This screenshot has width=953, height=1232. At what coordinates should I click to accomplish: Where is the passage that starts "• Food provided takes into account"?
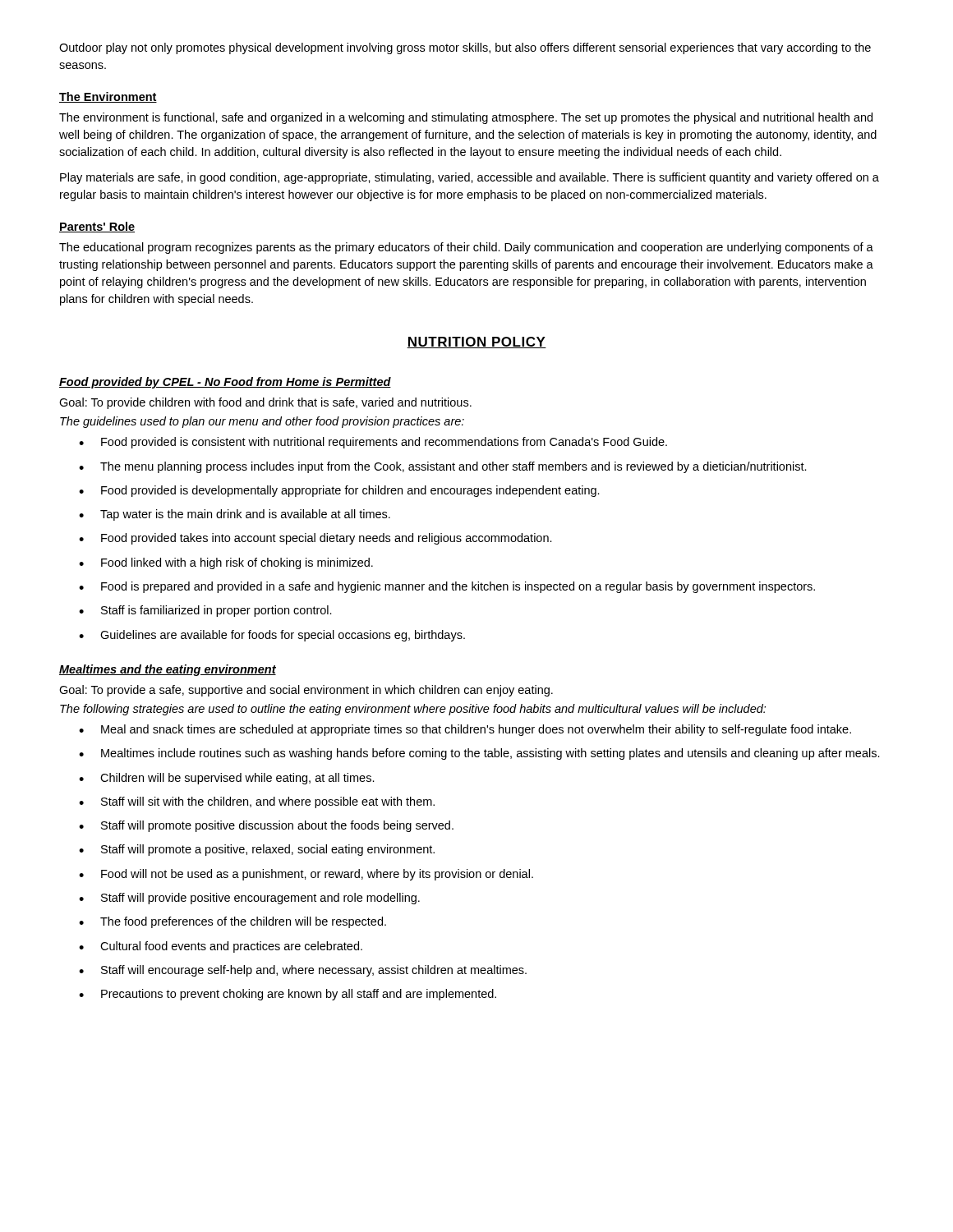[x=486, y=540]
